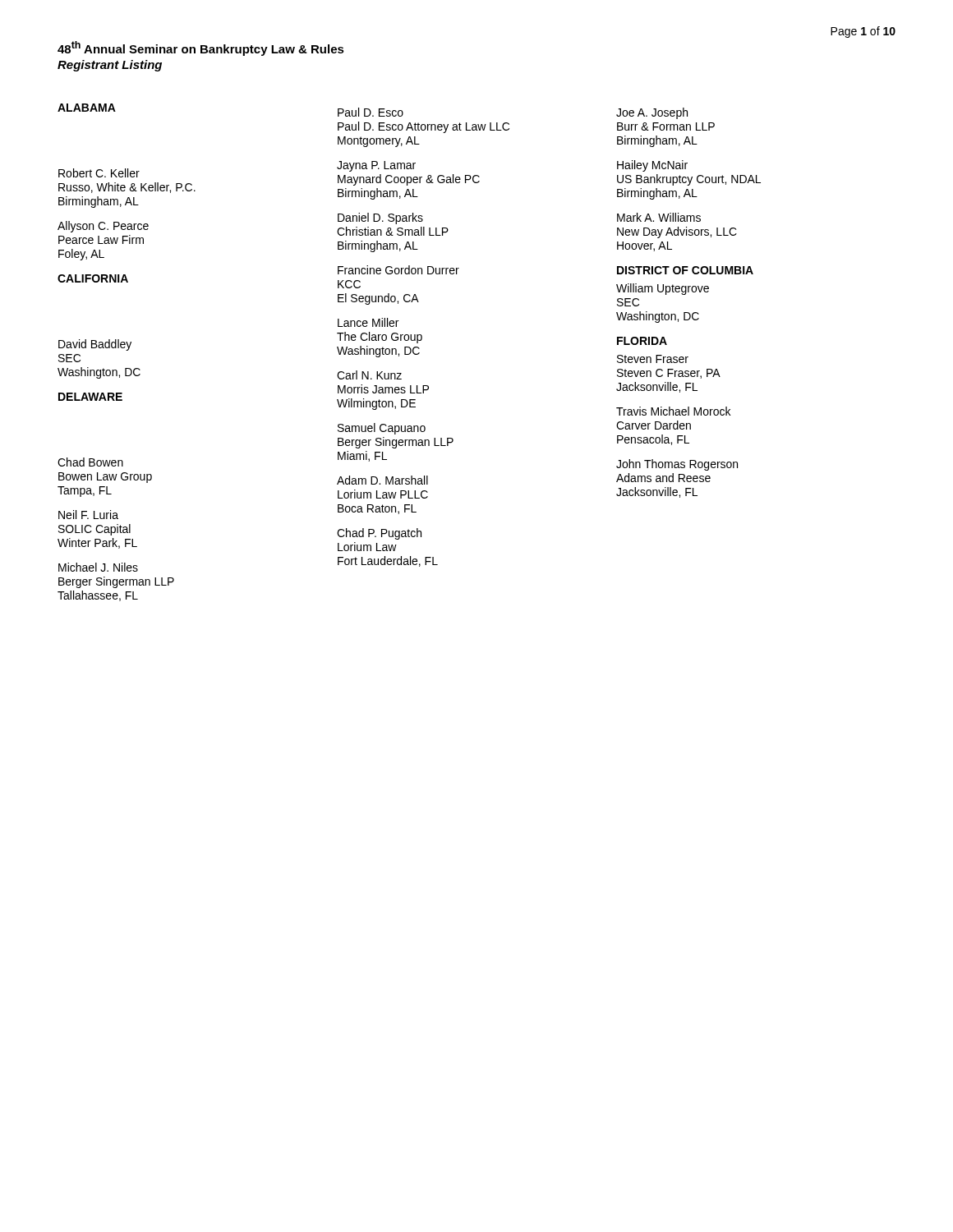Select the text starting "Lance Miller The Claro Group Washington, DC"
This screenshot has height=1232, width=953.
368,322
